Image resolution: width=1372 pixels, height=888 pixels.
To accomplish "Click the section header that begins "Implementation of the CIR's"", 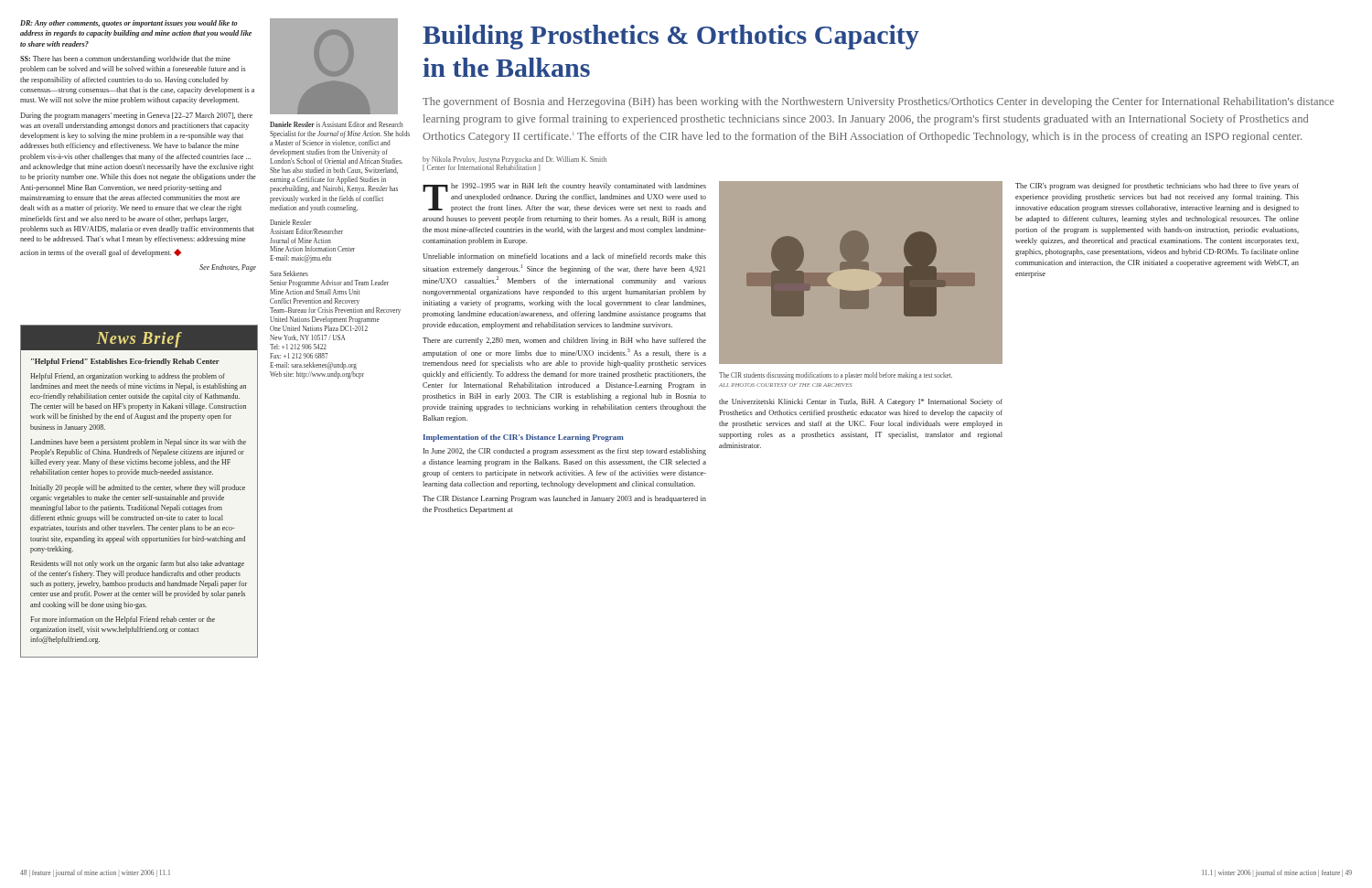I will tap(523, 437).
